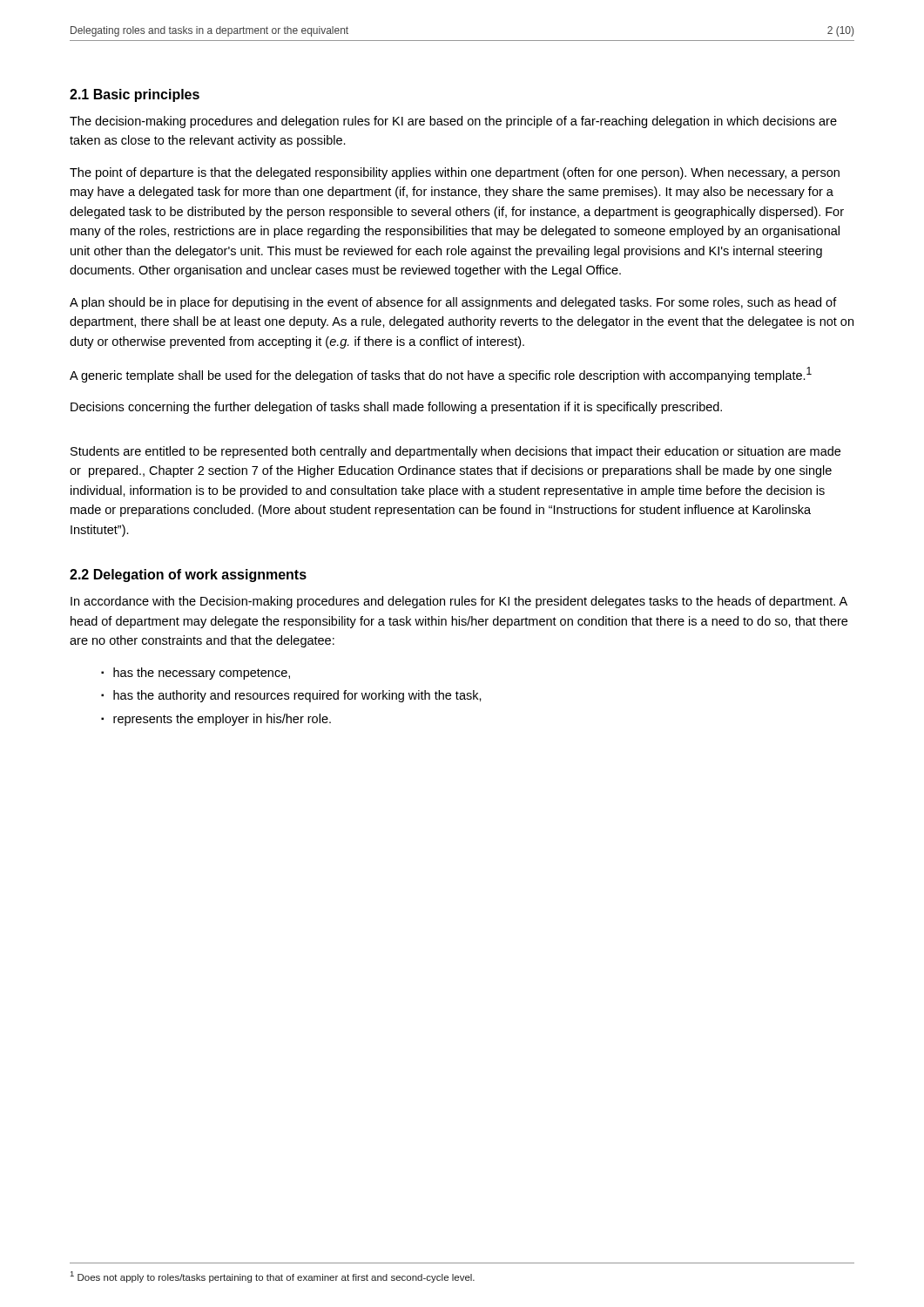Point to the text block starting "Decisions concerning the"
This screenshot has height=1307, width=924.
tap(396, 407)
